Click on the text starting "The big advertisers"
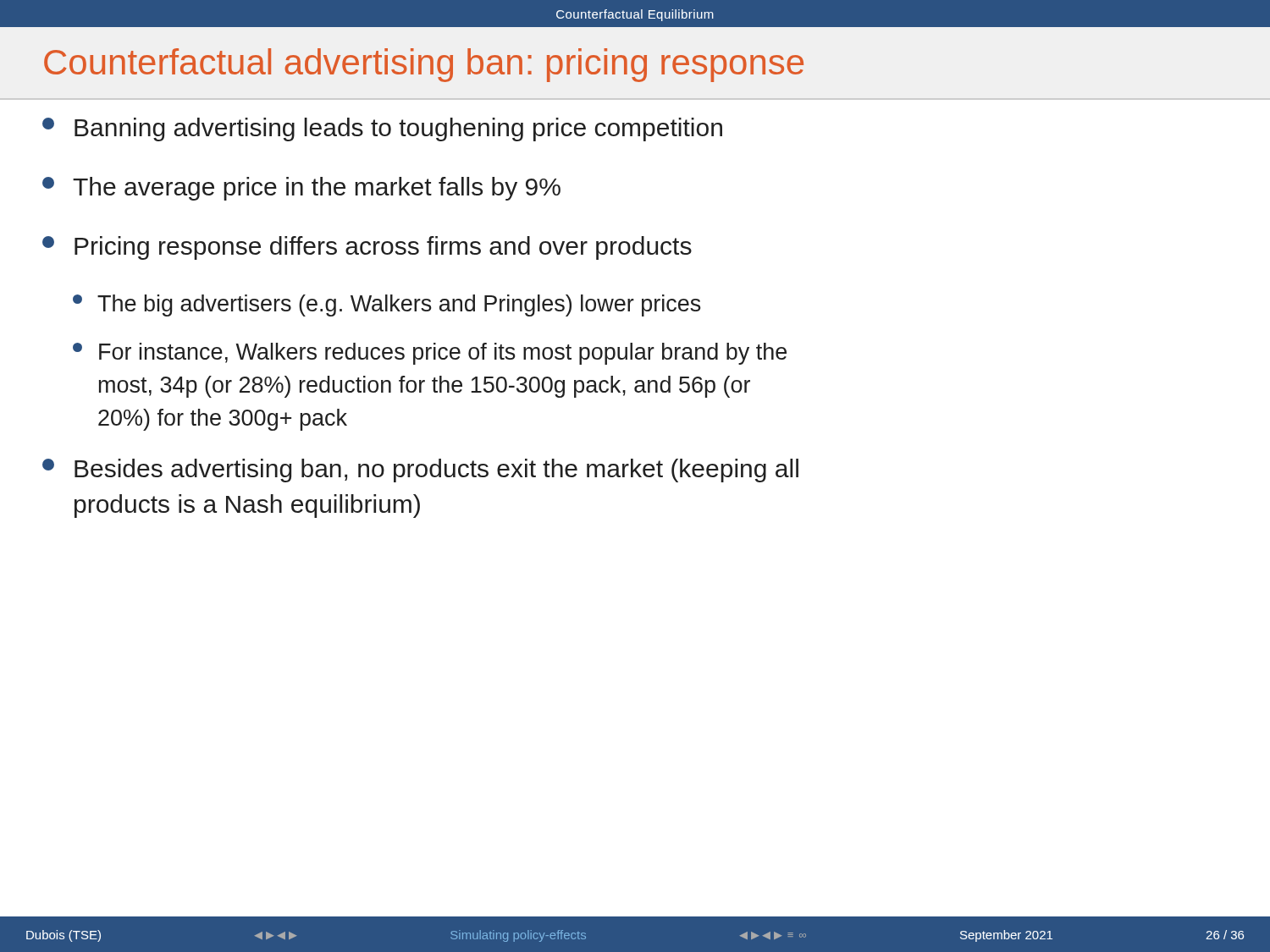This screenshot has height=952, width=1270. (387, 304)
